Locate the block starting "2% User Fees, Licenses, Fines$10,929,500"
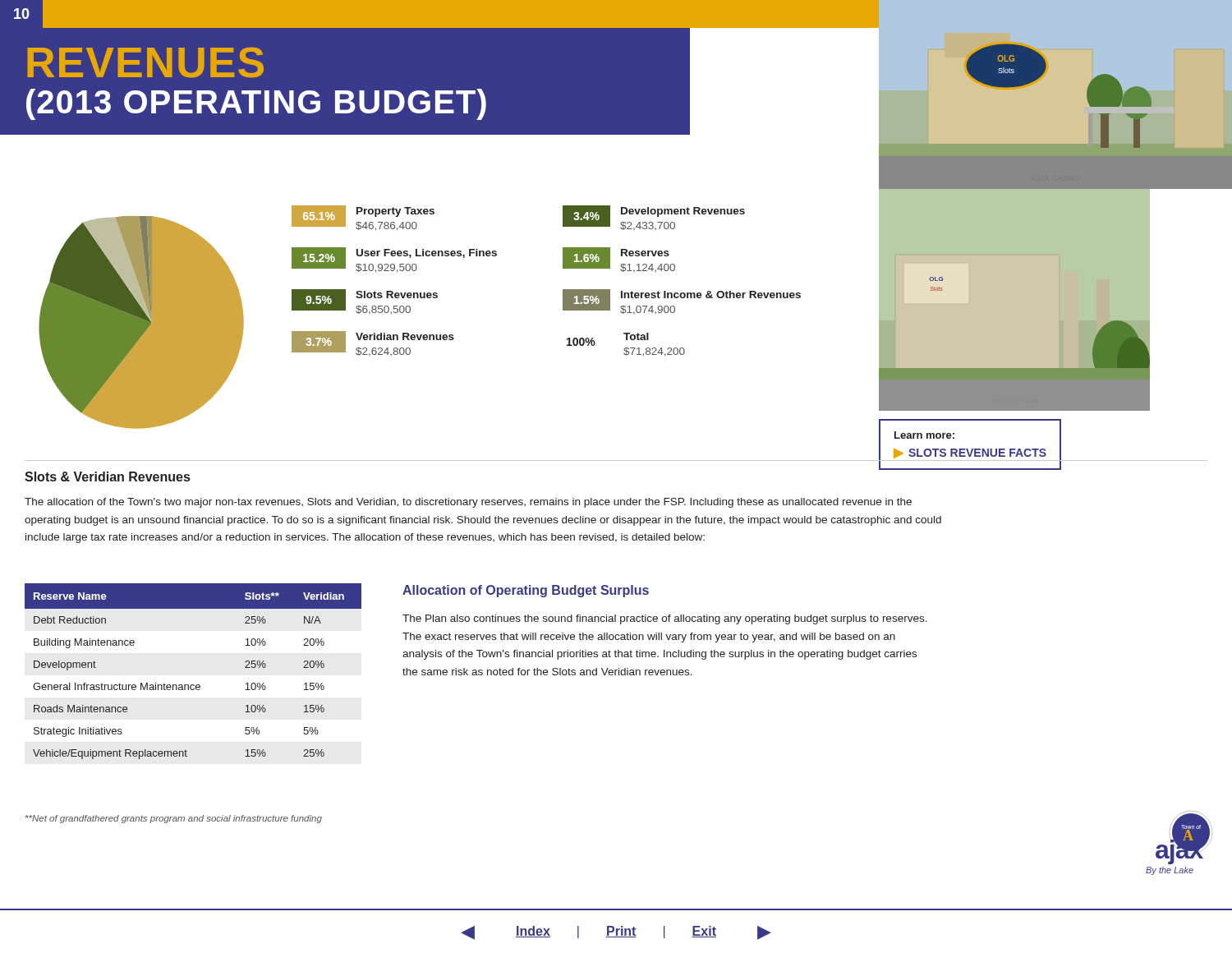 point(394,260)
